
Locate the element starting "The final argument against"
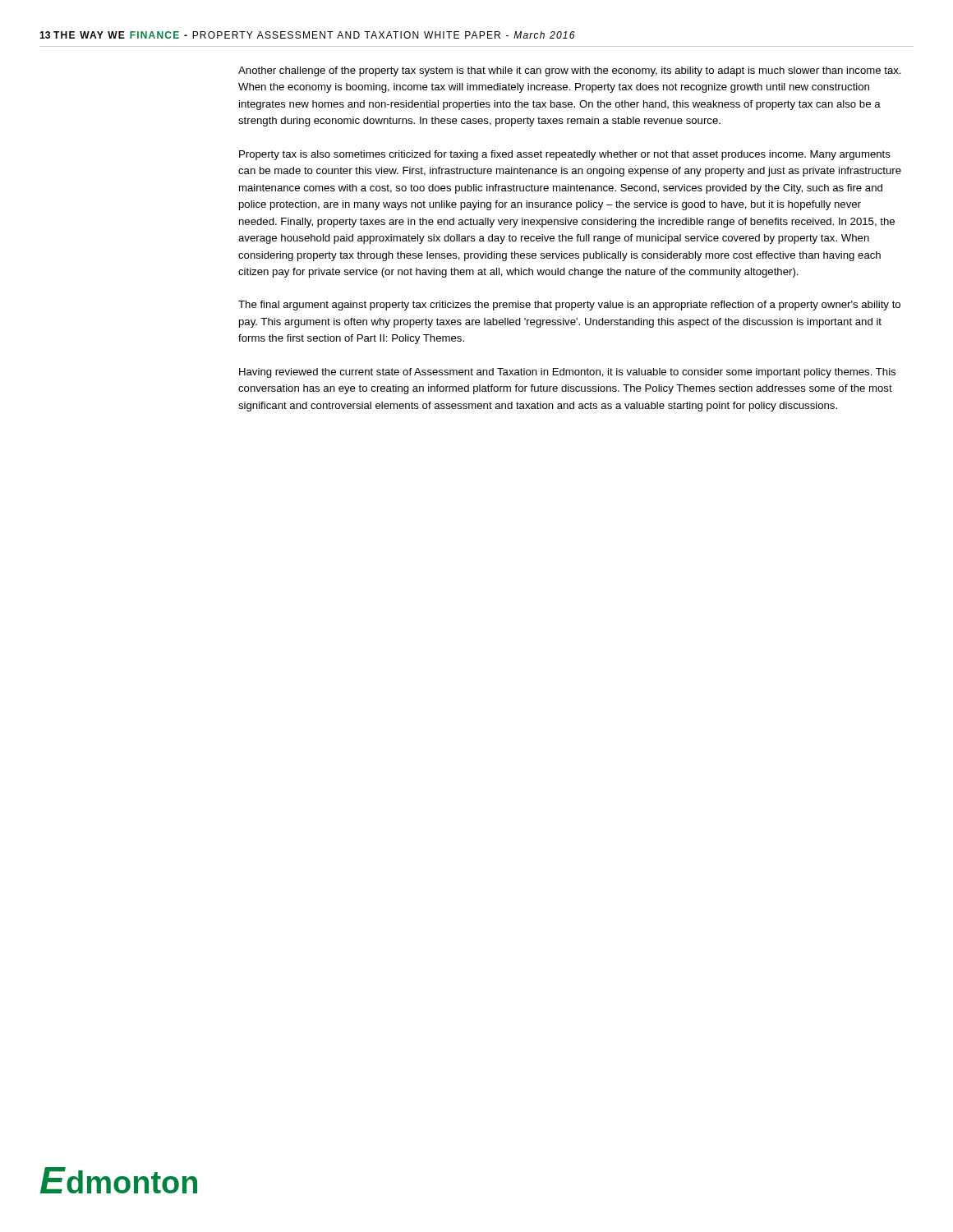[570, 321]
